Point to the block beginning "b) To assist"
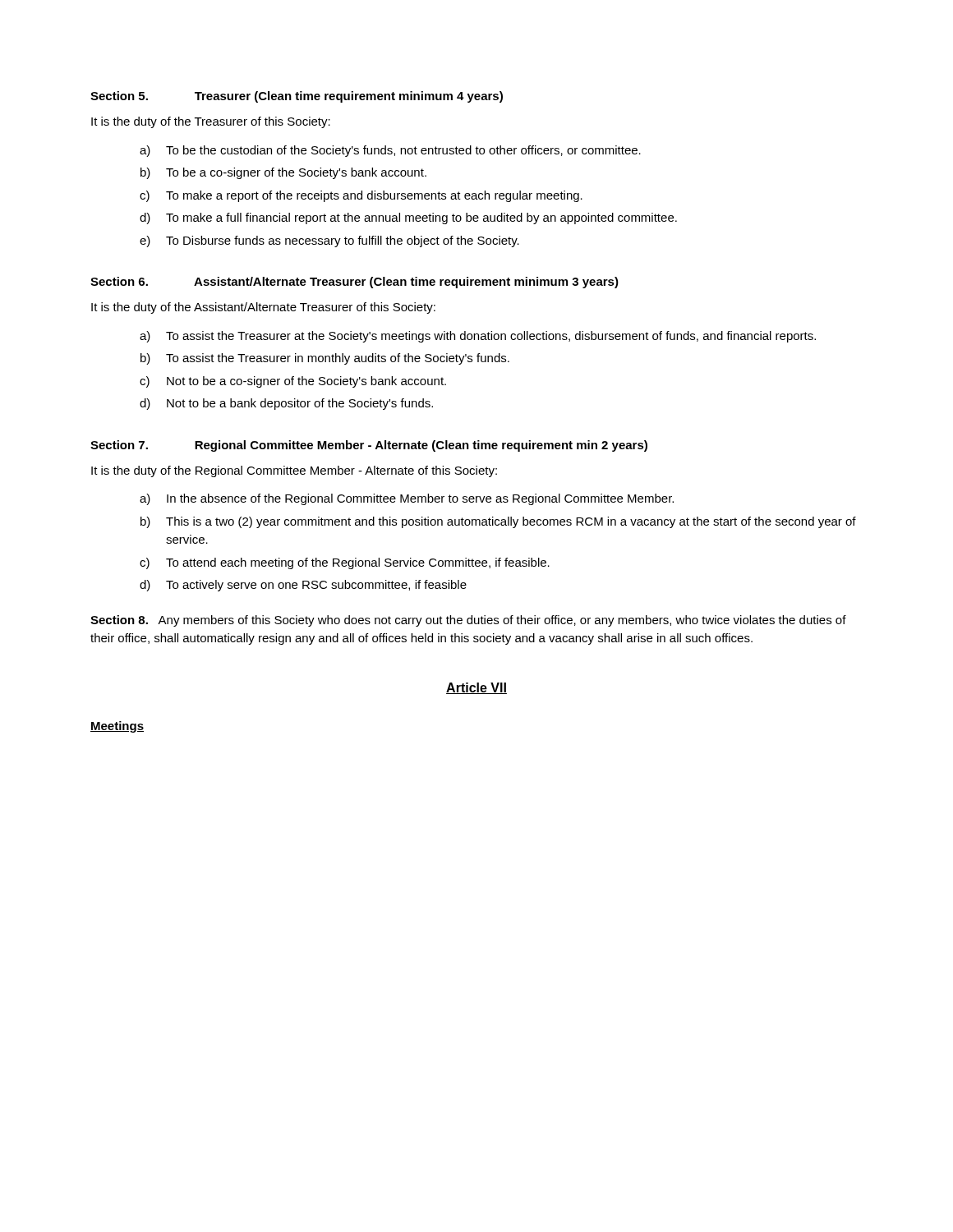Viewport: 953px width, 1232px height. pyautogui.click(x=501, y=358)
